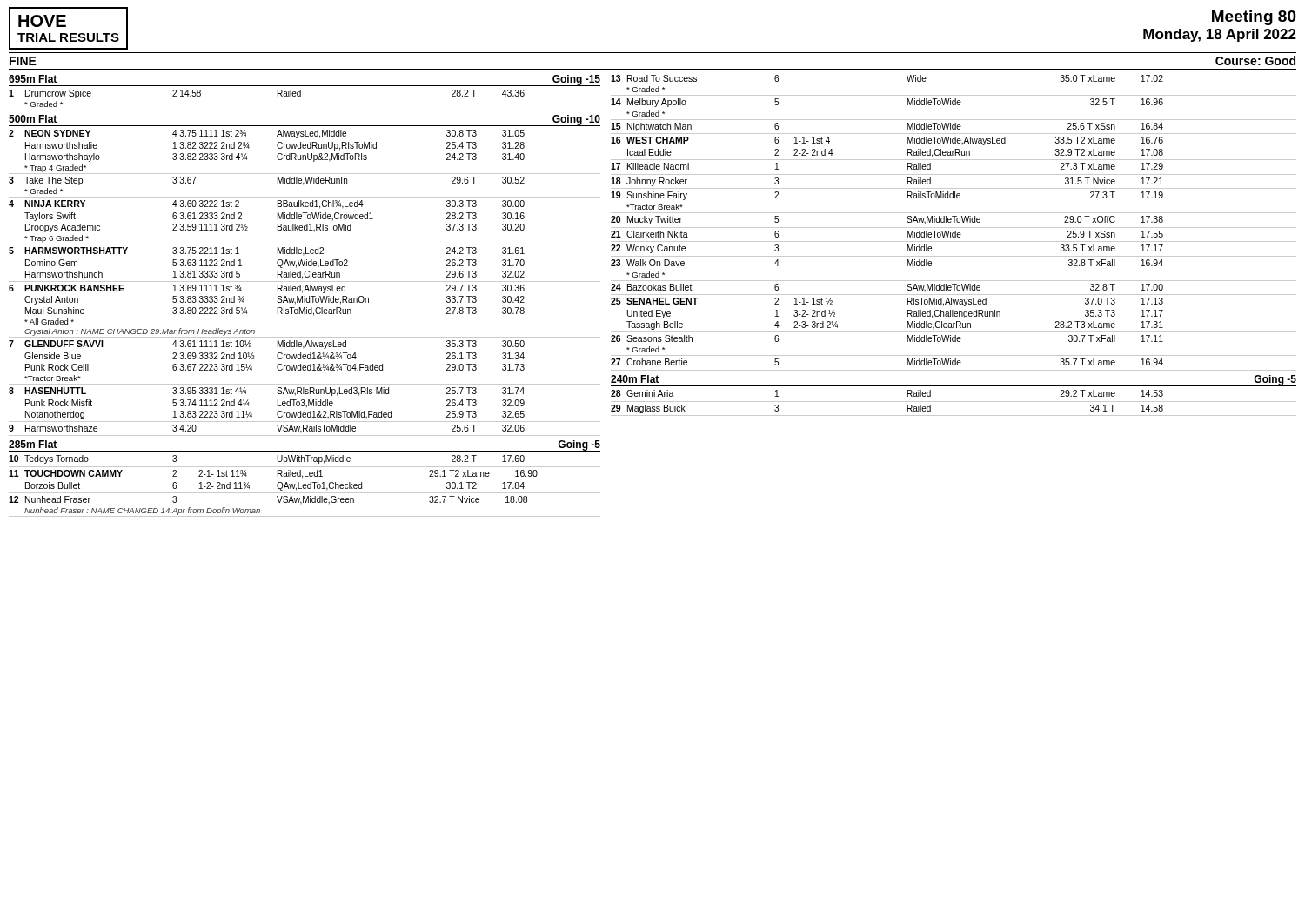Screen dimensions: 924x1305
Task: Select the list item containing "25 SENAHEL GENT"
Action: click(x=953, y=313)
